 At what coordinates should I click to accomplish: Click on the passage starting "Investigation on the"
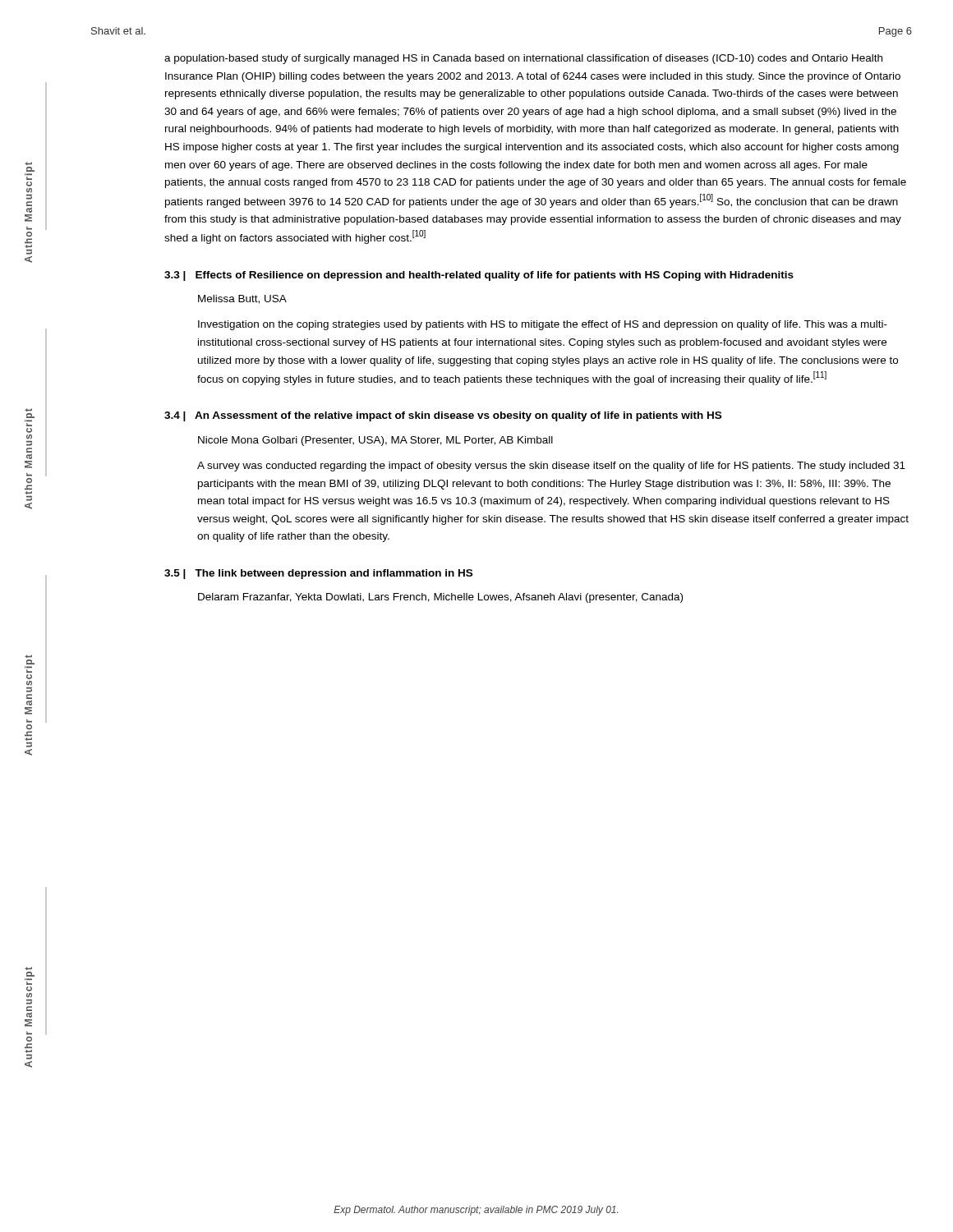click(x=548, y=351)
